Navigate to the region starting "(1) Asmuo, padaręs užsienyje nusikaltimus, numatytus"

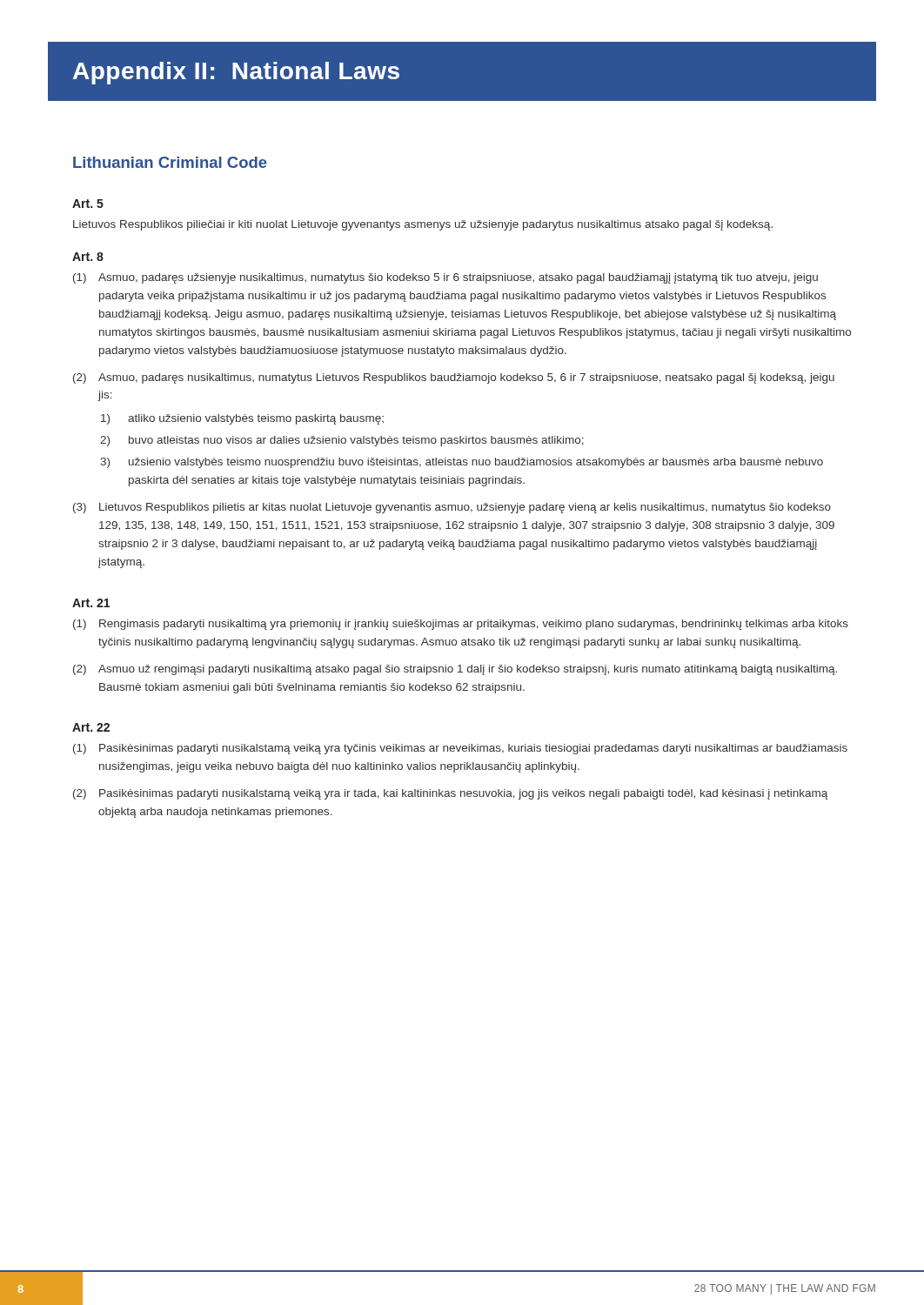pos(462,314)
